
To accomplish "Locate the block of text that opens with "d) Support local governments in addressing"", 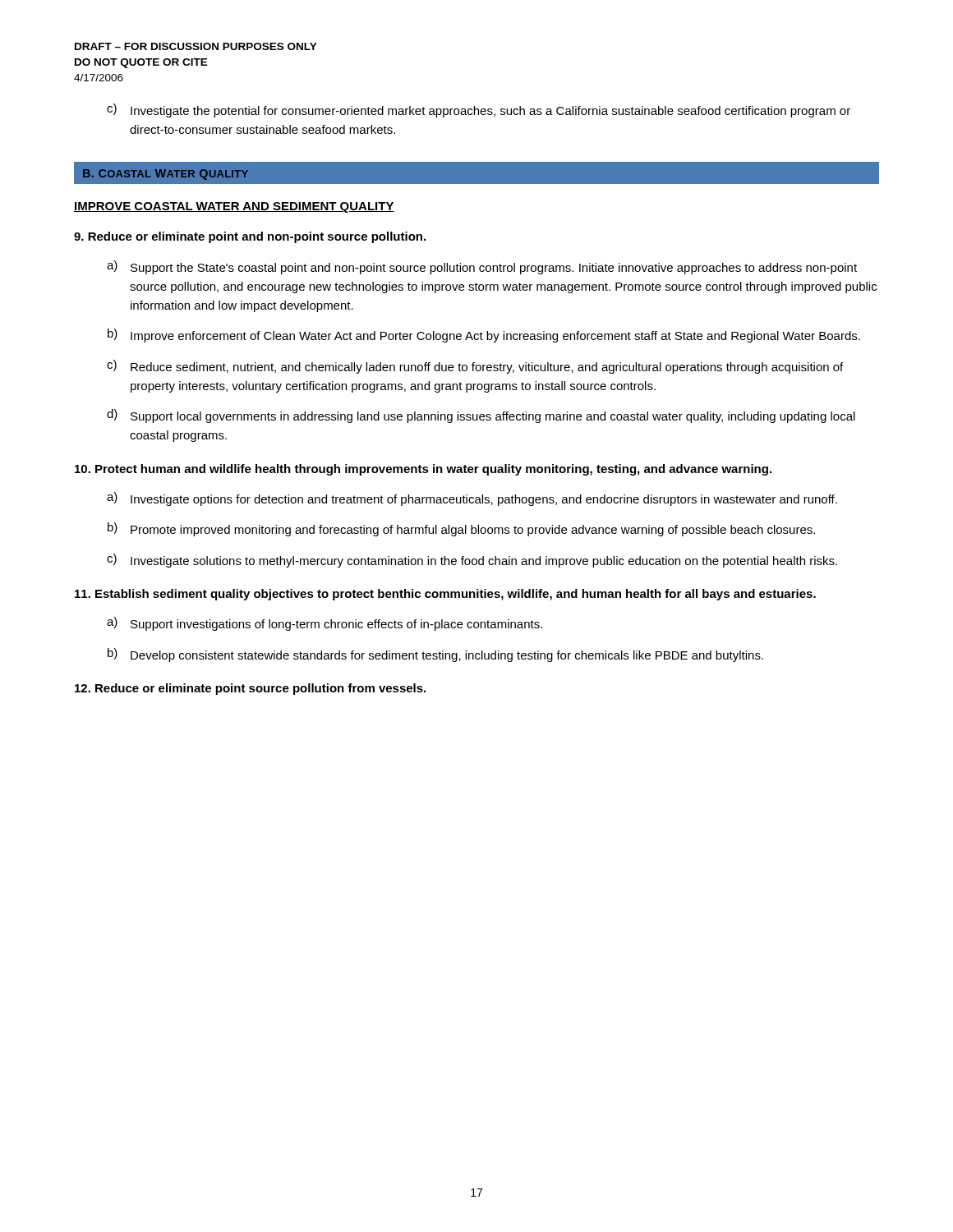I will [493, 426].
